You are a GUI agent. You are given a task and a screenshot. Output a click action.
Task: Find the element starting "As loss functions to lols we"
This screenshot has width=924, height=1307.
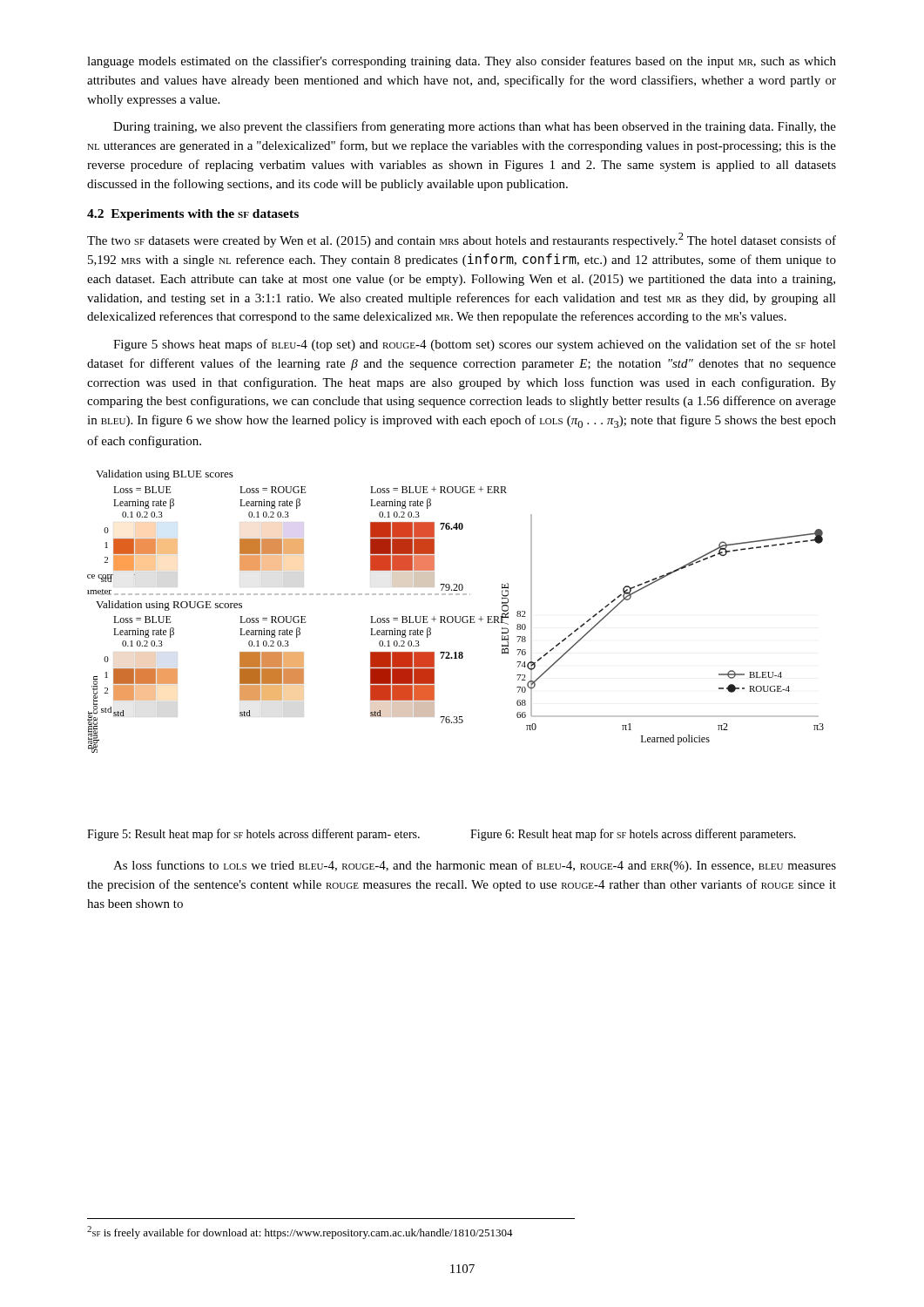click(462, 885)
